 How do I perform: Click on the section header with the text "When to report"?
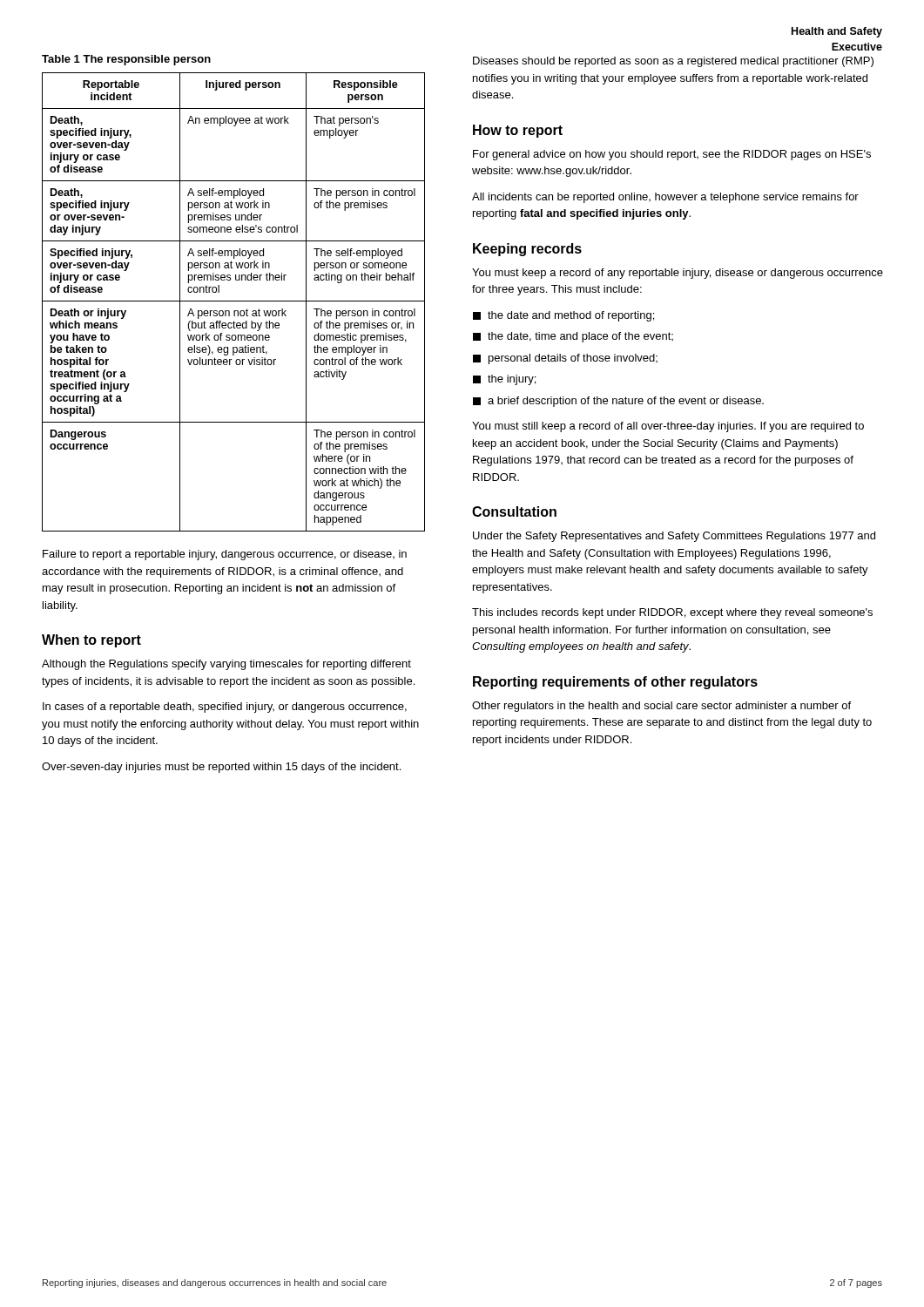click(91, 640)
